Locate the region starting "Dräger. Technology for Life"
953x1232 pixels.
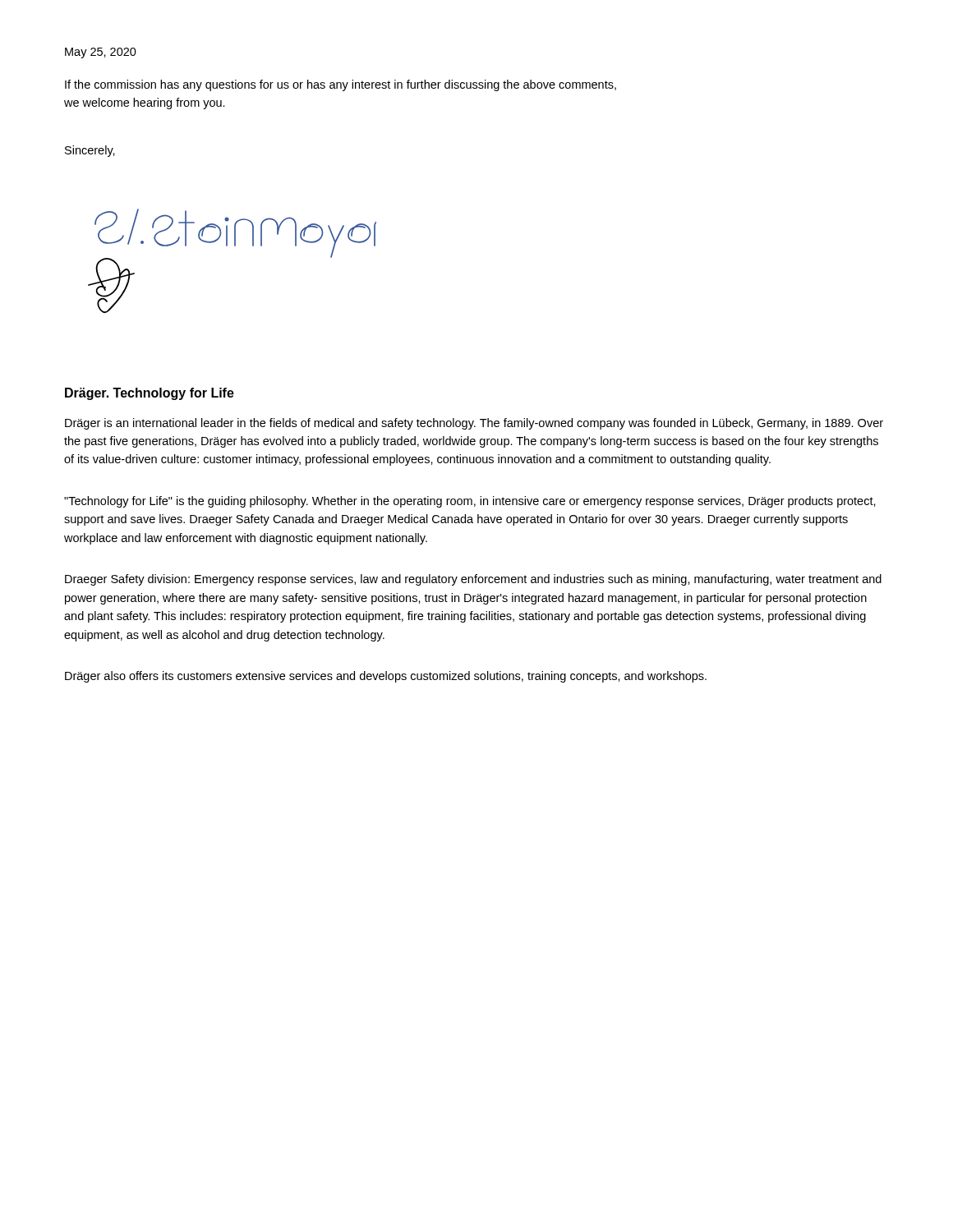[x=149, y=393]
